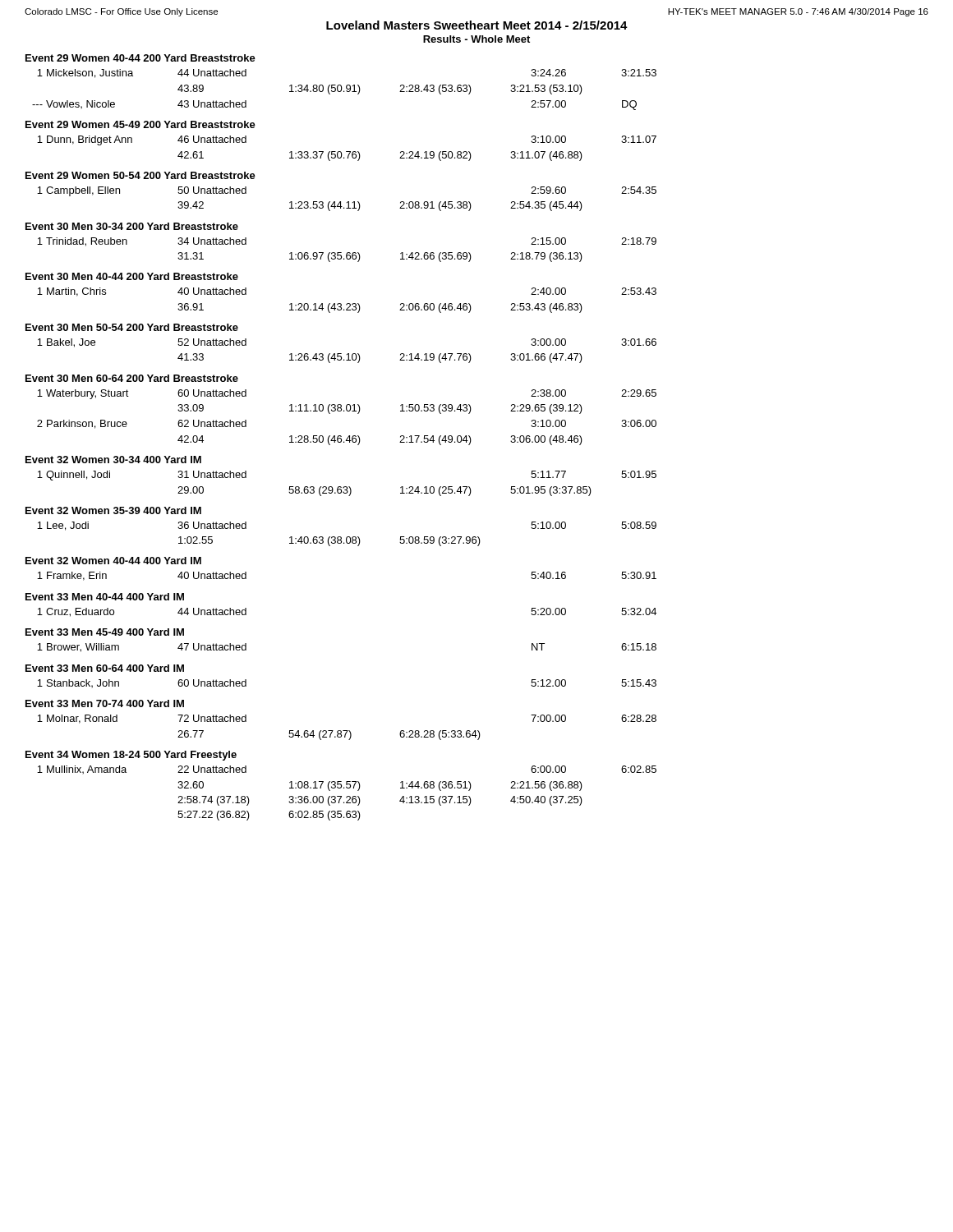Locate the section header that opens with "Event 29 Women 50-54"
Image resolution: width=953 pixels, height=1232 pixels.
(140, 175)
